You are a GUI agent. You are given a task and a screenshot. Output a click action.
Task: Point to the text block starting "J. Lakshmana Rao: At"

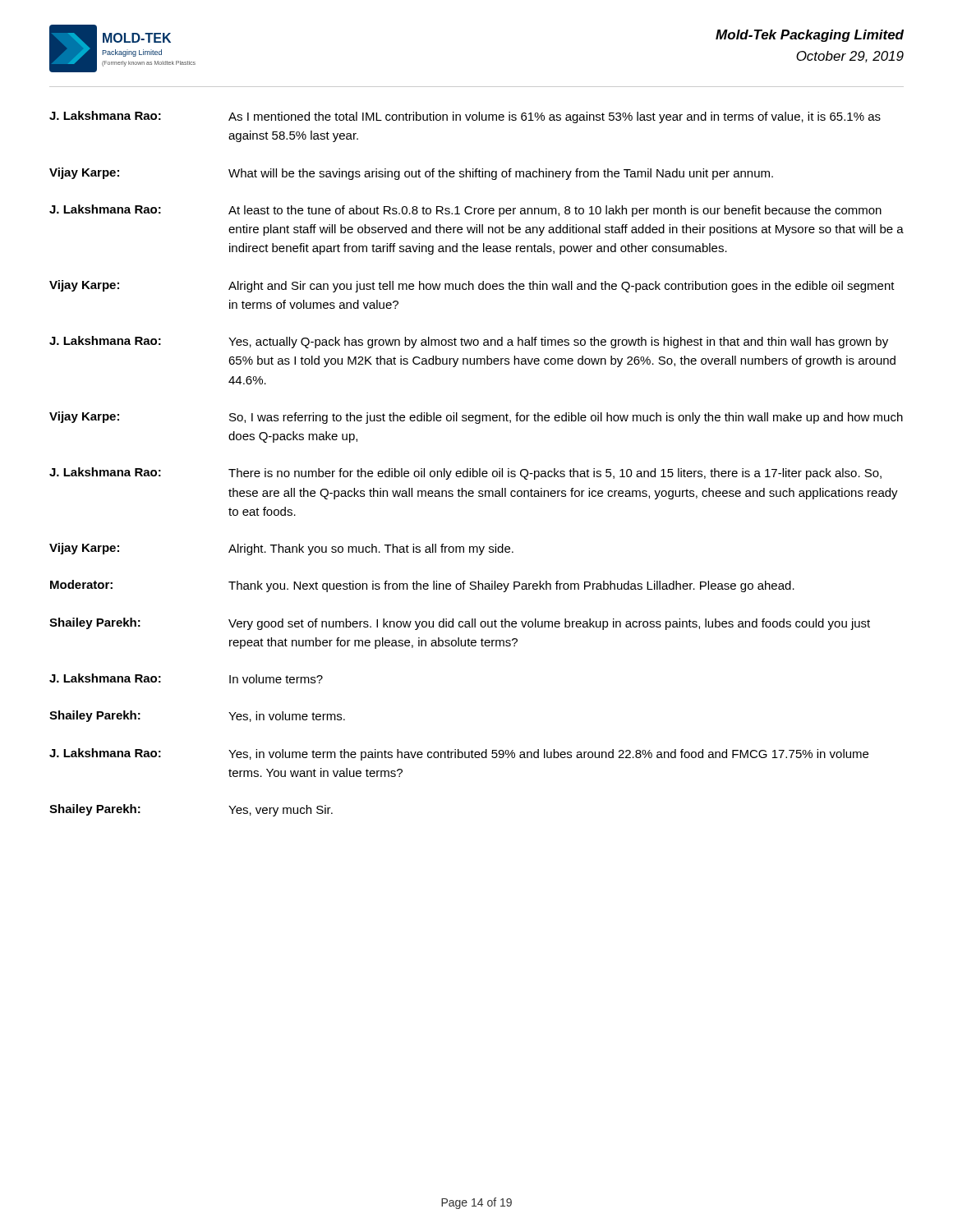point(476,229)
